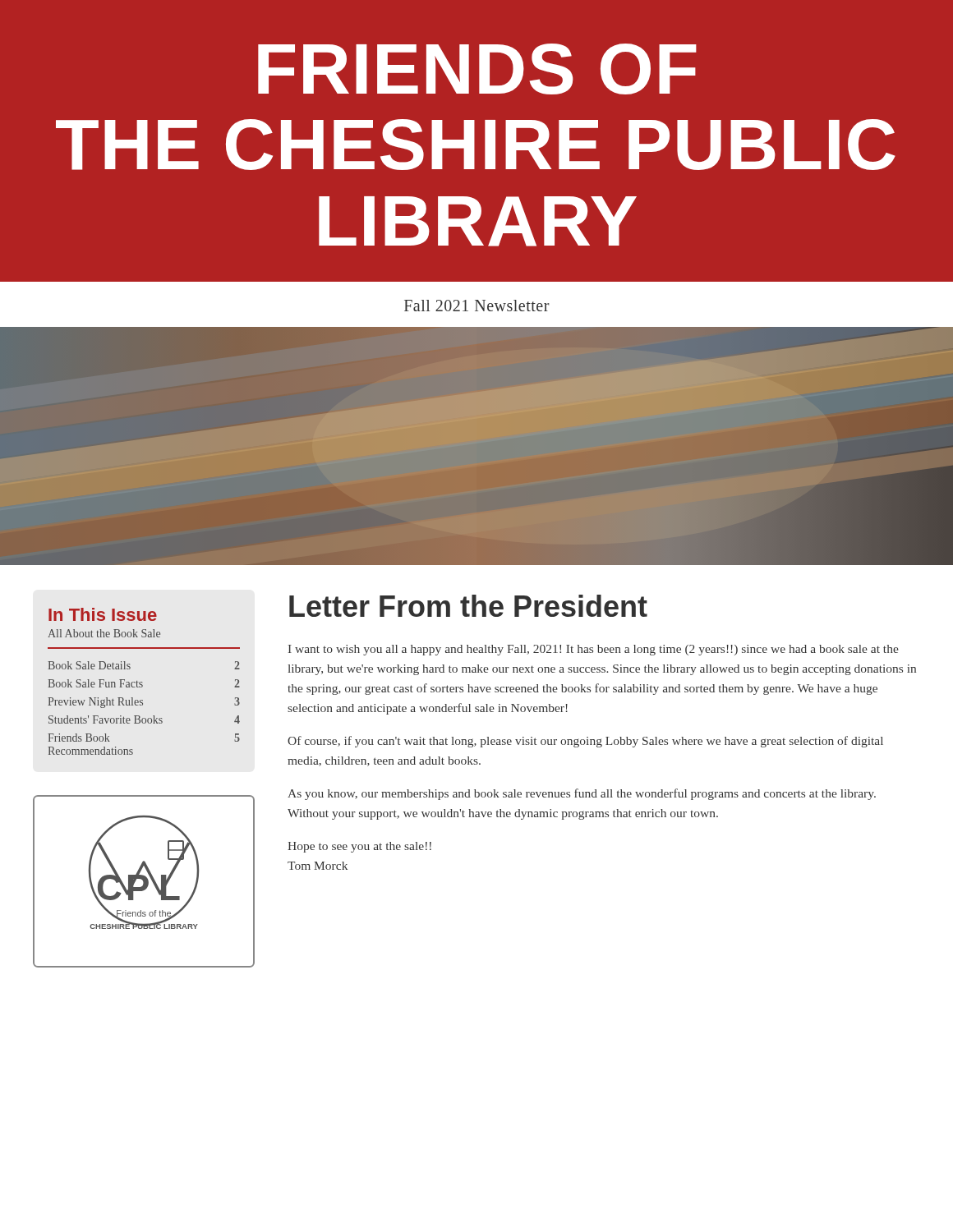The height and width of the screenshot is (1232, 953).
Task: Locate the text with the text "All About the Book Sale"
Action: (x=104, y=634)
